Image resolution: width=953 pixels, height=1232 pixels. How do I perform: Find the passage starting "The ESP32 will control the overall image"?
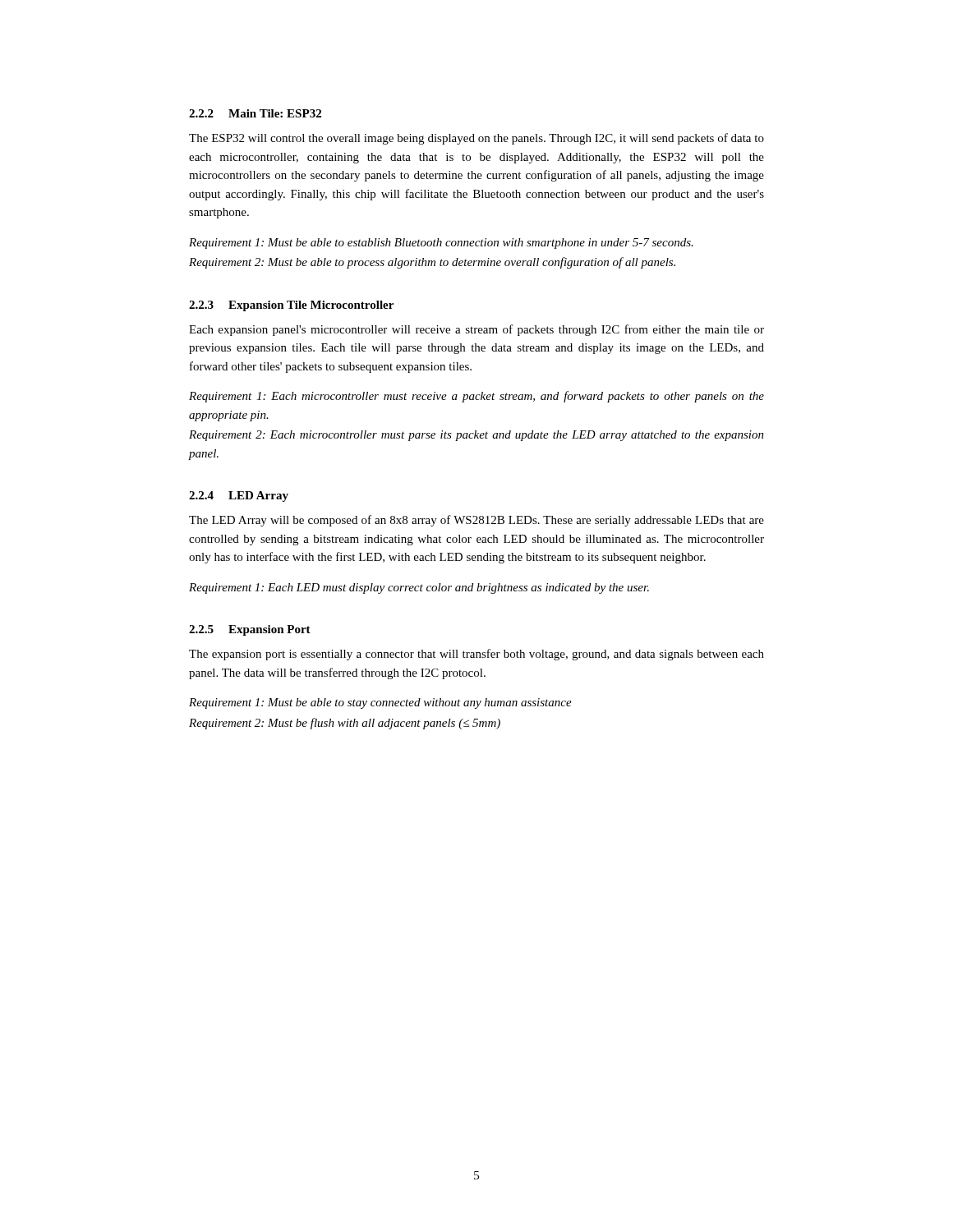point(476,175)
